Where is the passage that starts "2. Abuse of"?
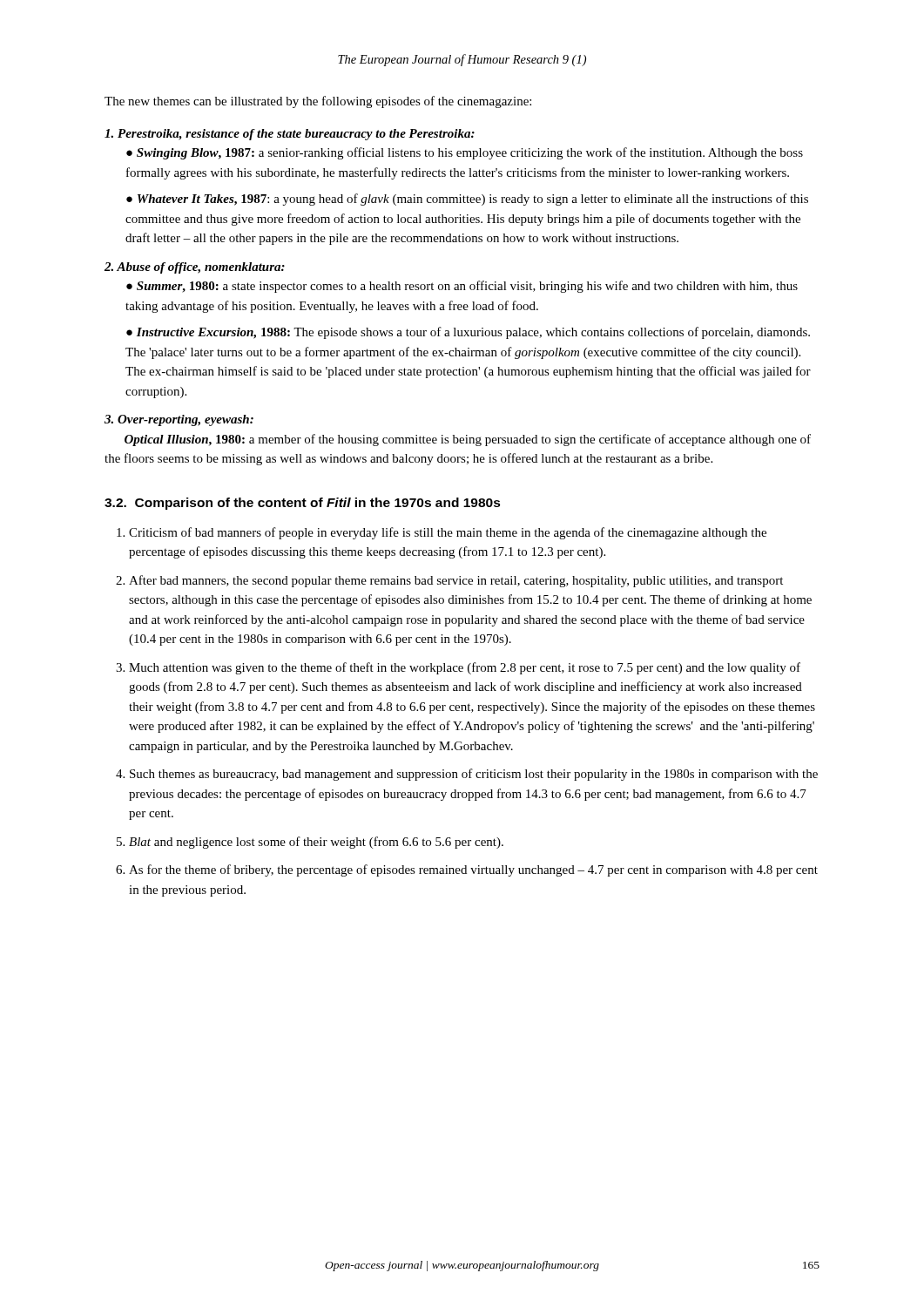This screenshot has width=924, height=1307. coord(462,330)
